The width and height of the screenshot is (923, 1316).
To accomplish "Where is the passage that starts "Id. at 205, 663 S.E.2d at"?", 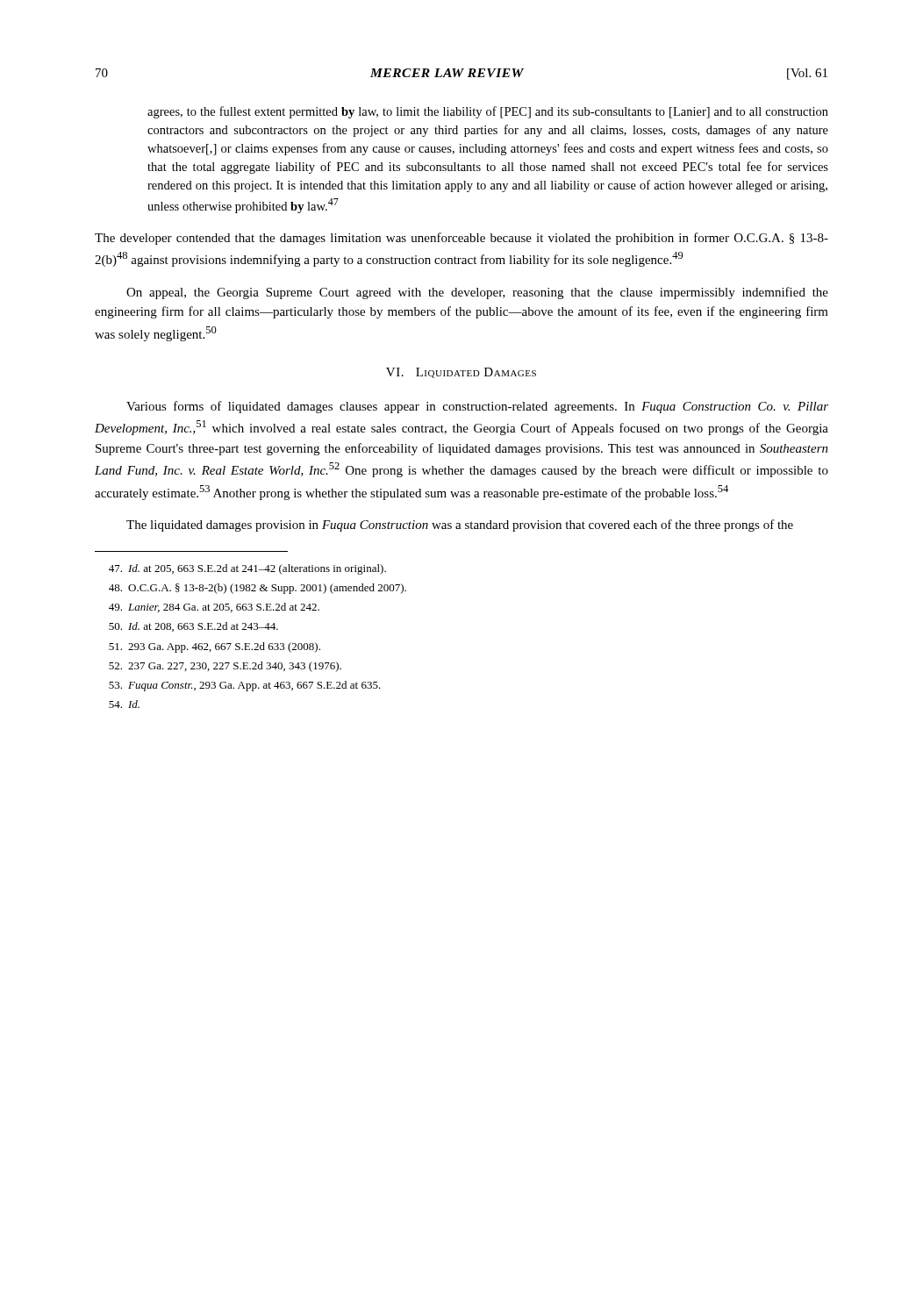I will coord(247,569).
